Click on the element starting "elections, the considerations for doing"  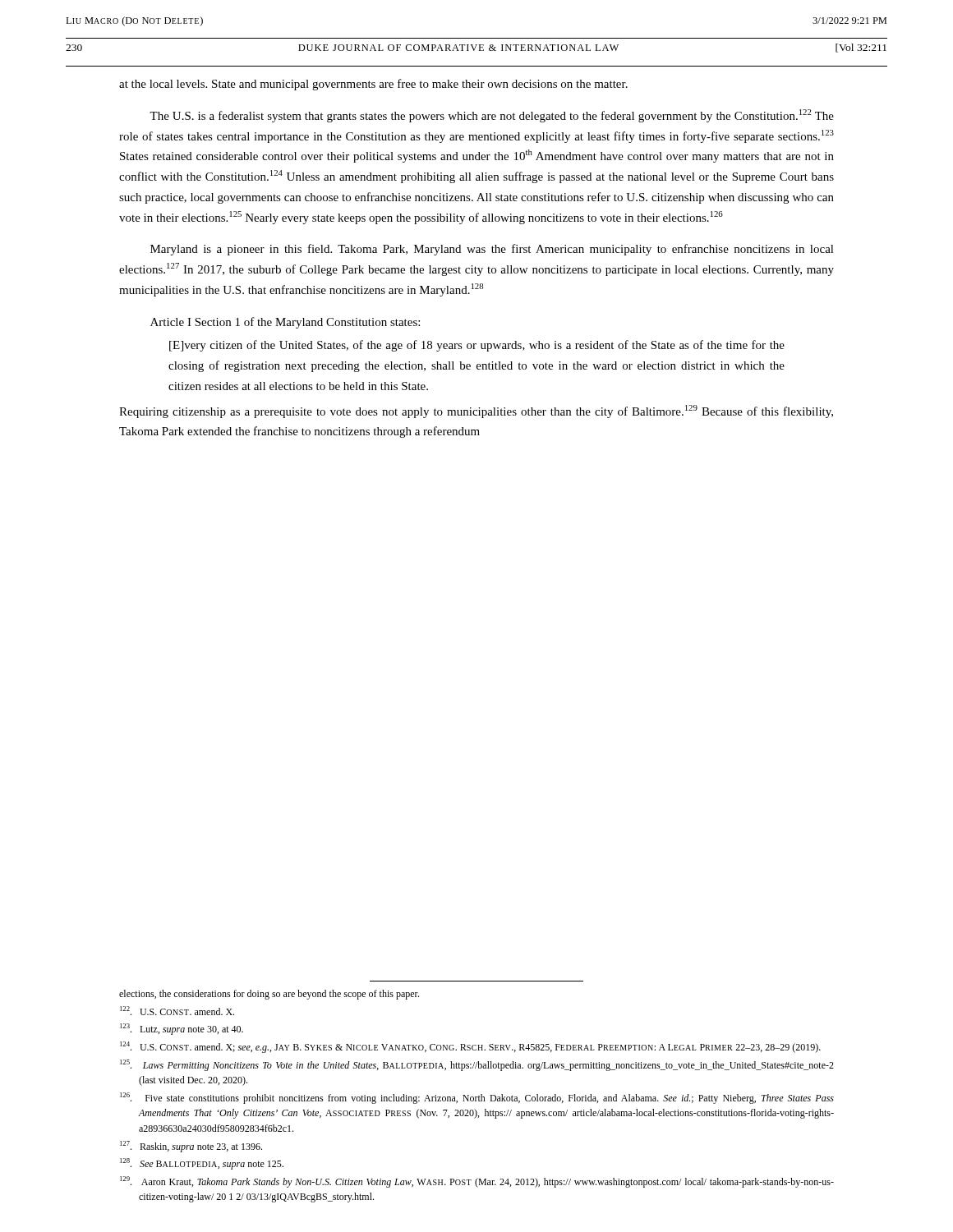tap(476, 1093)
